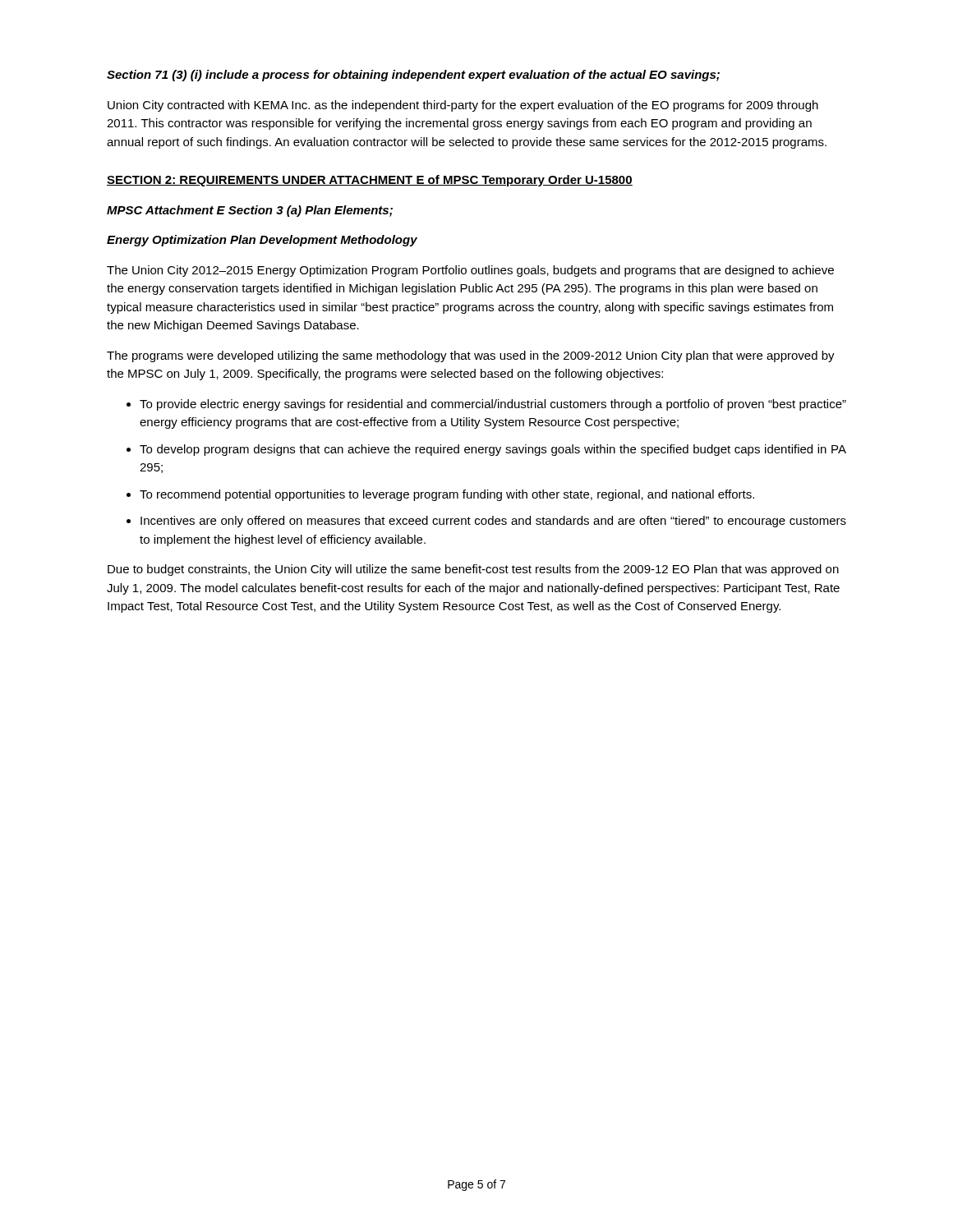Find the passage starting "The Union City 2012–2015 Energy Optimization Program"
This screenshot has width=953, height=1232.
click(476, 298)
